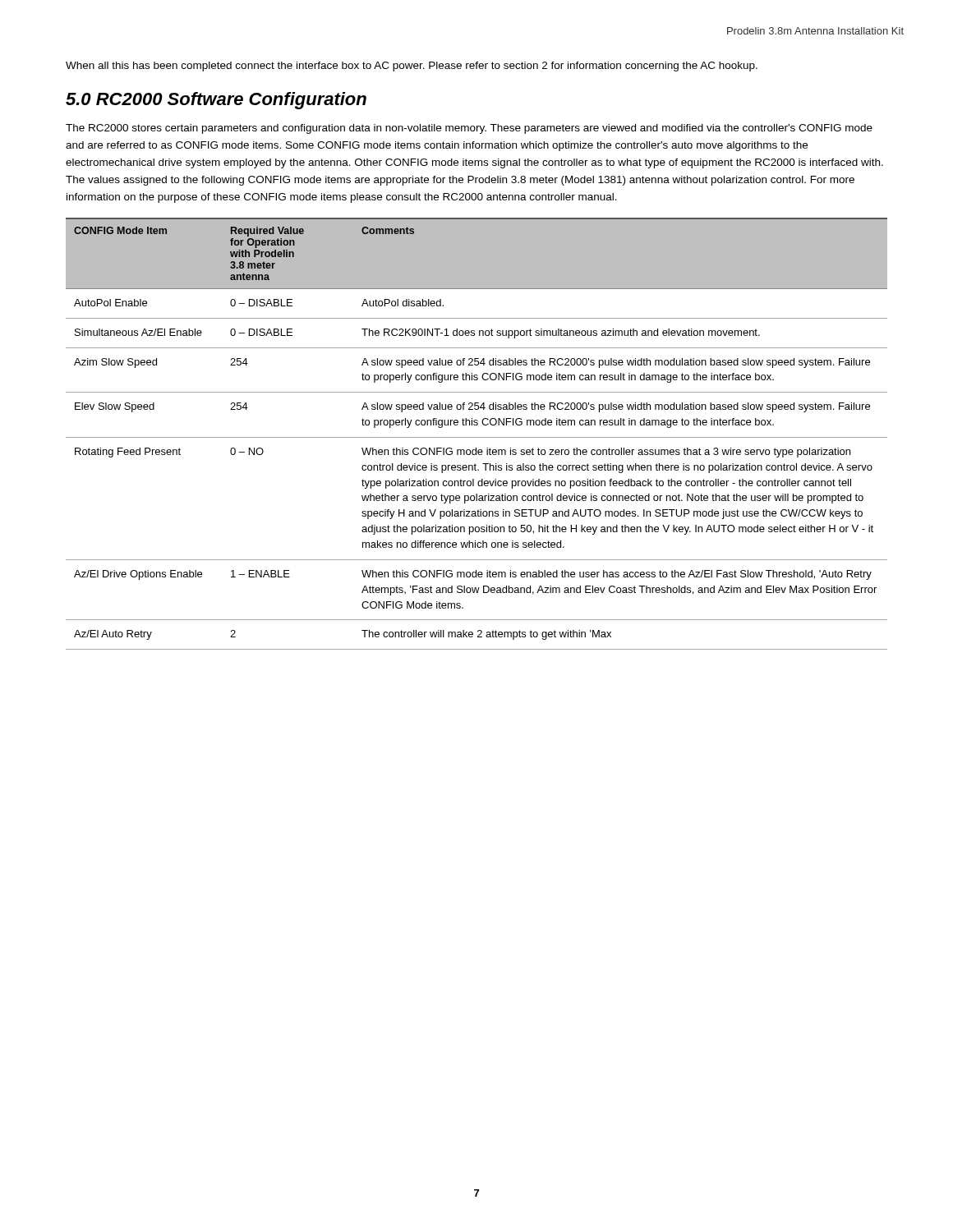Find the element starting "The RC2000 stores certain"

[475, 162]
